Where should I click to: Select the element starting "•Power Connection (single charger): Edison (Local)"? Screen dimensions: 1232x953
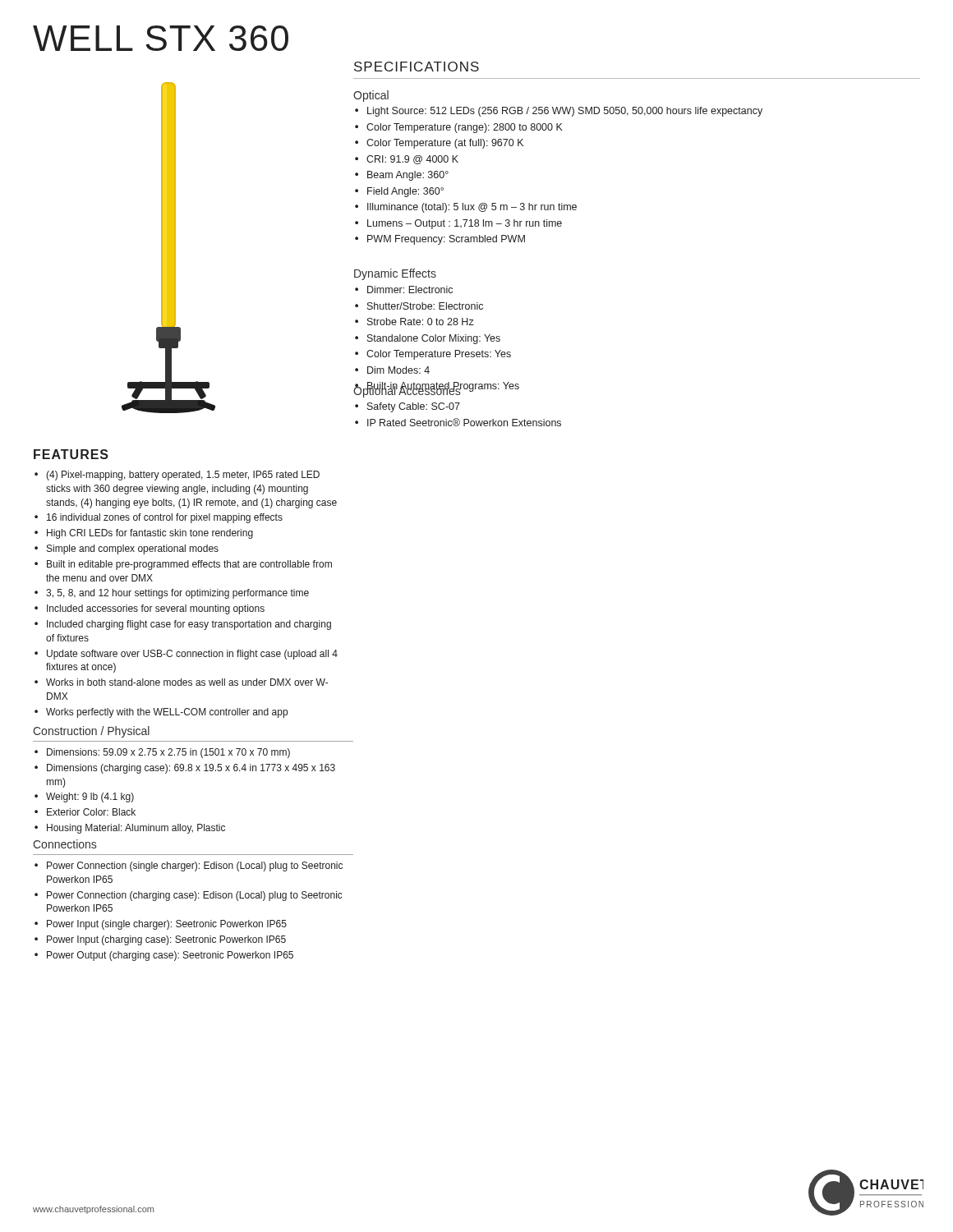[191, 911]
